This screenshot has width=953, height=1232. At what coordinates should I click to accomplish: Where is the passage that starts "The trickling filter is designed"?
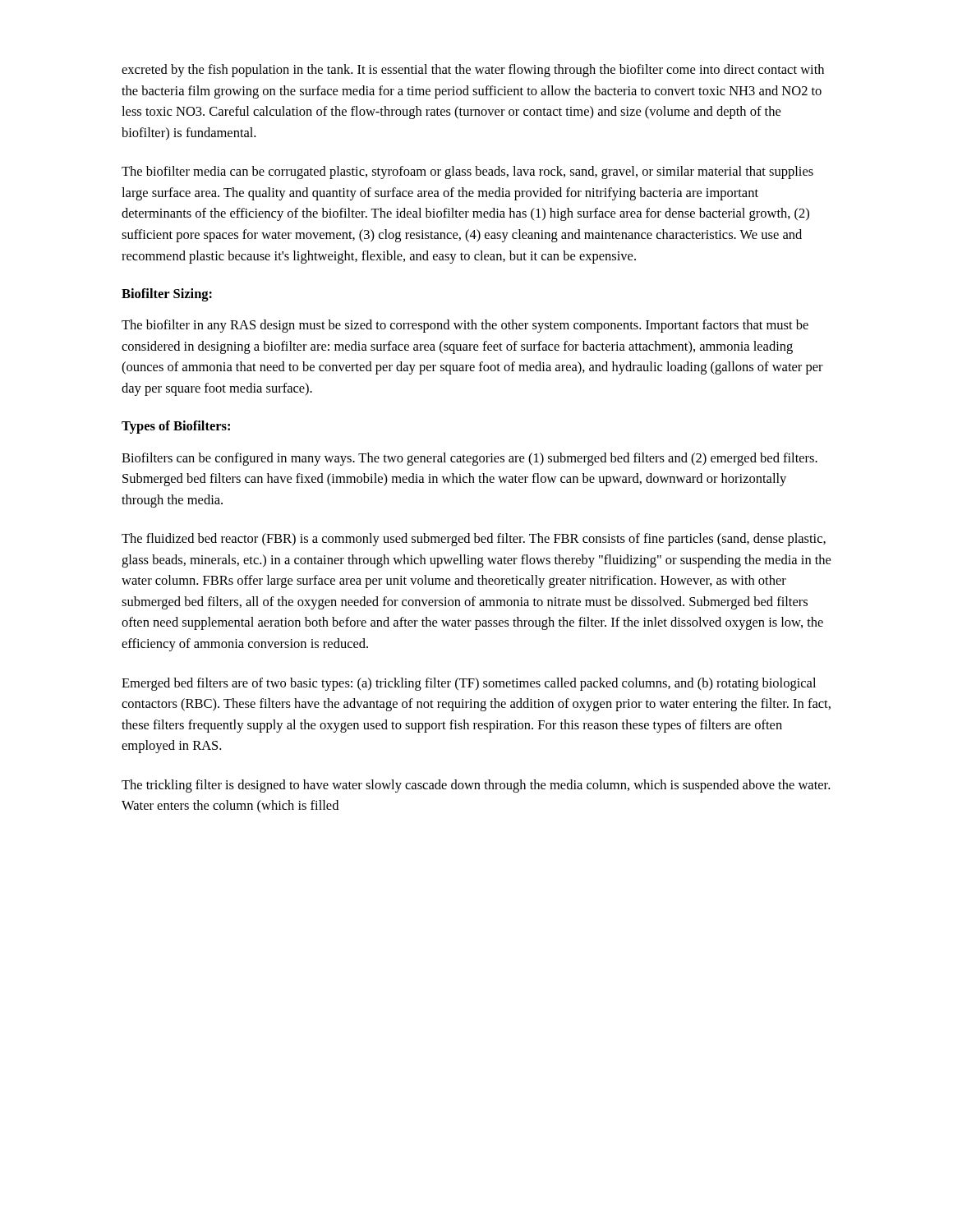476,795
